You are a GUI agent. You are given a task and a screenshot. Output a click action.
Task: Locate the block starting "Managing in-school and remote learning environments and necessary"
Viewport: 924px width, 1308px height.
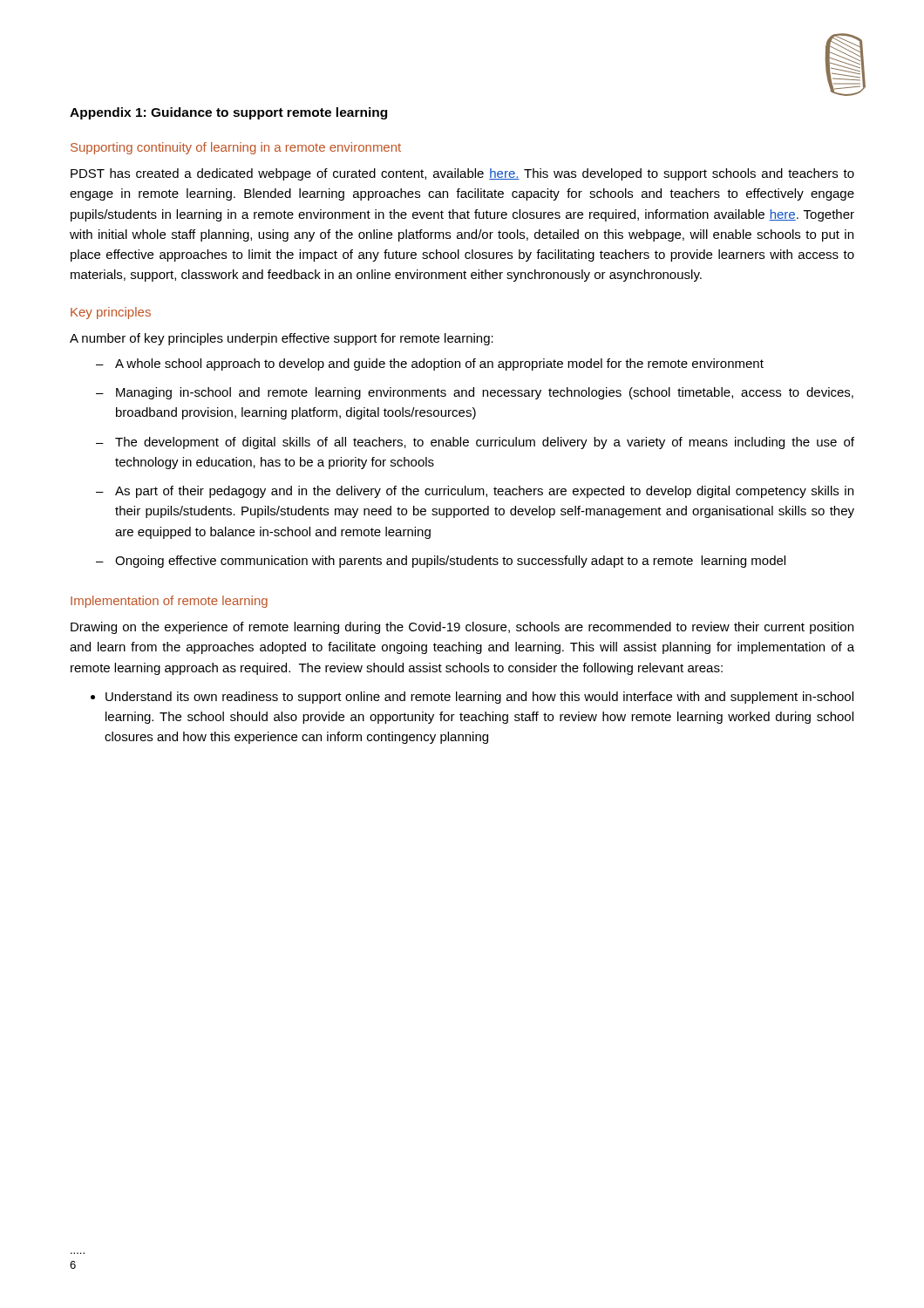[485, 402]
